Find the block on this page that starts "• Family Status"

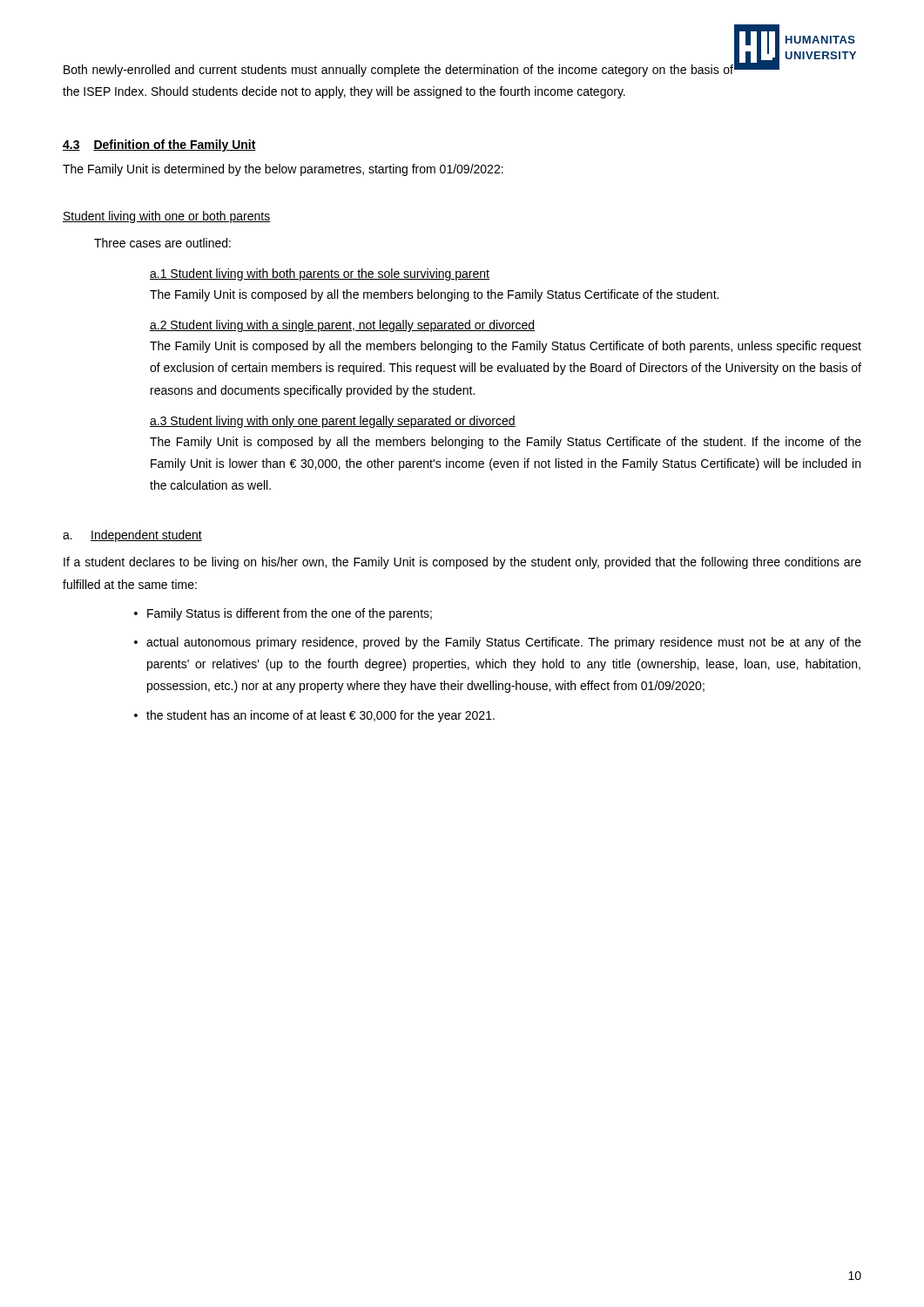279,614
